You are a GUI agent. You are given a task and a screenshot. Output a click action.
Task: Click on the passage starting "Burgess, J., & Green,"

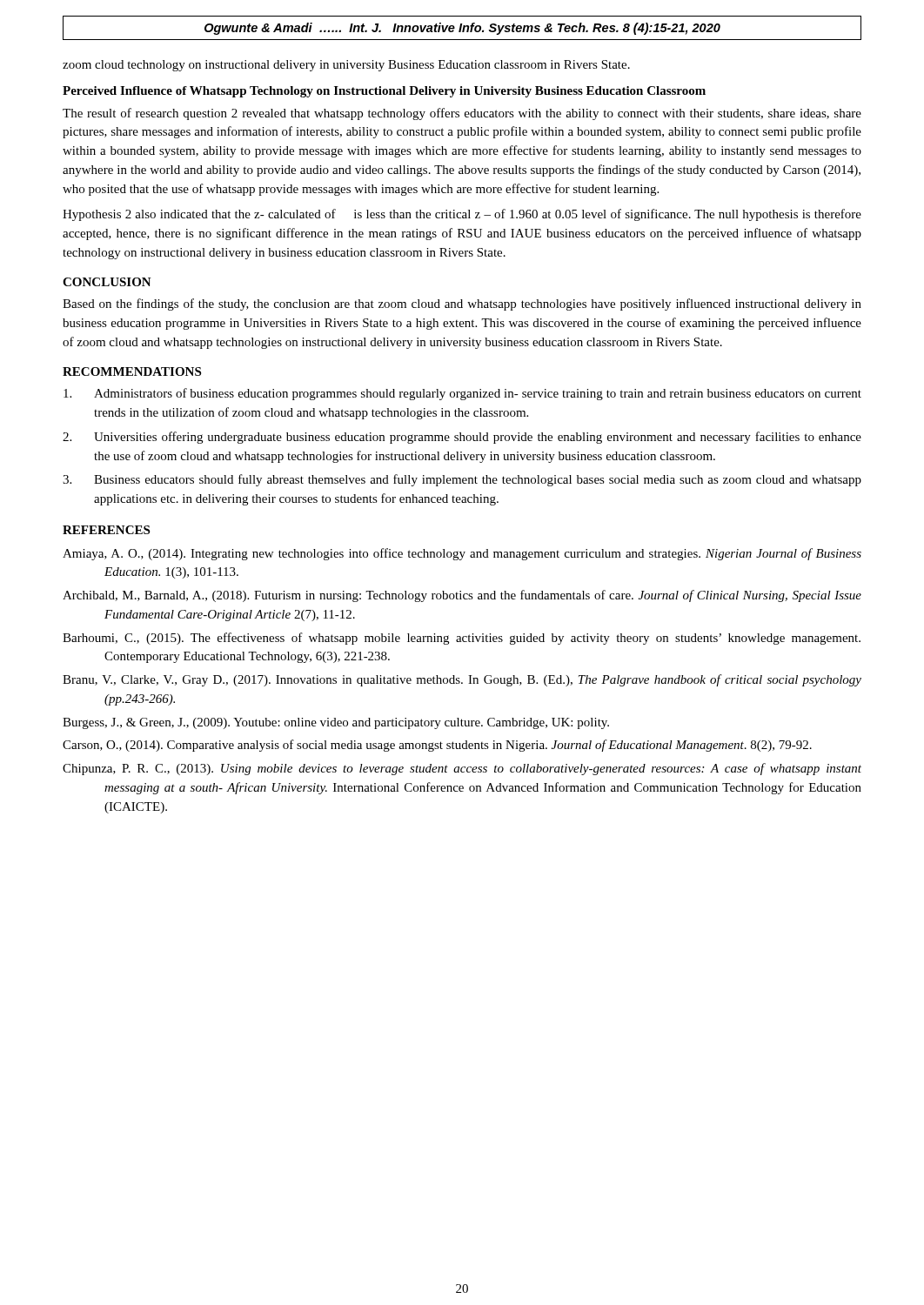click(336, 722)
